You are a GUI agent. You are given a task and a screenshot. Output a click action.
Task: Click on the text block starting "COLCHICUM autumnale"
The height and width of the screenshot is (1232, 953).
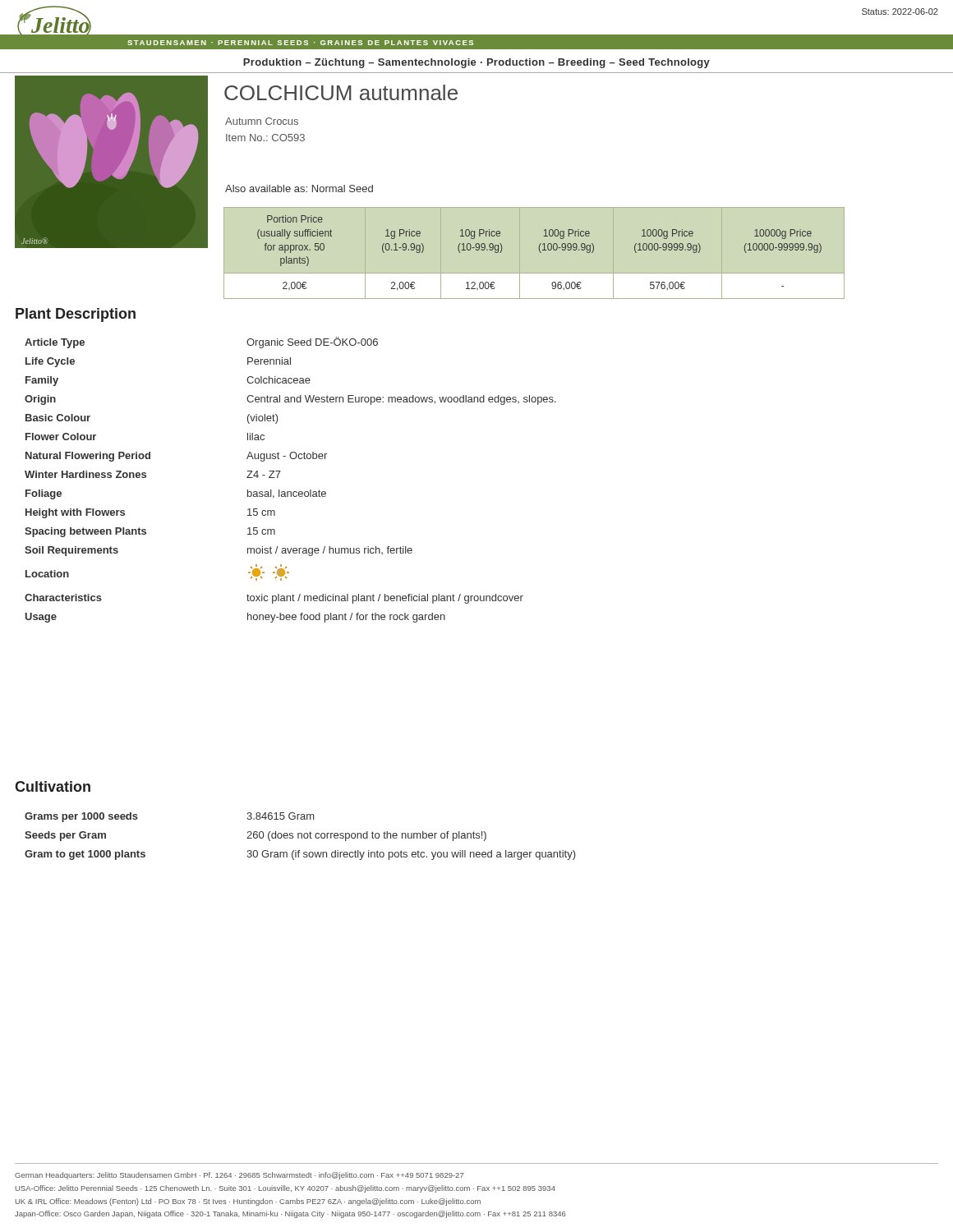tap(341, 93)
